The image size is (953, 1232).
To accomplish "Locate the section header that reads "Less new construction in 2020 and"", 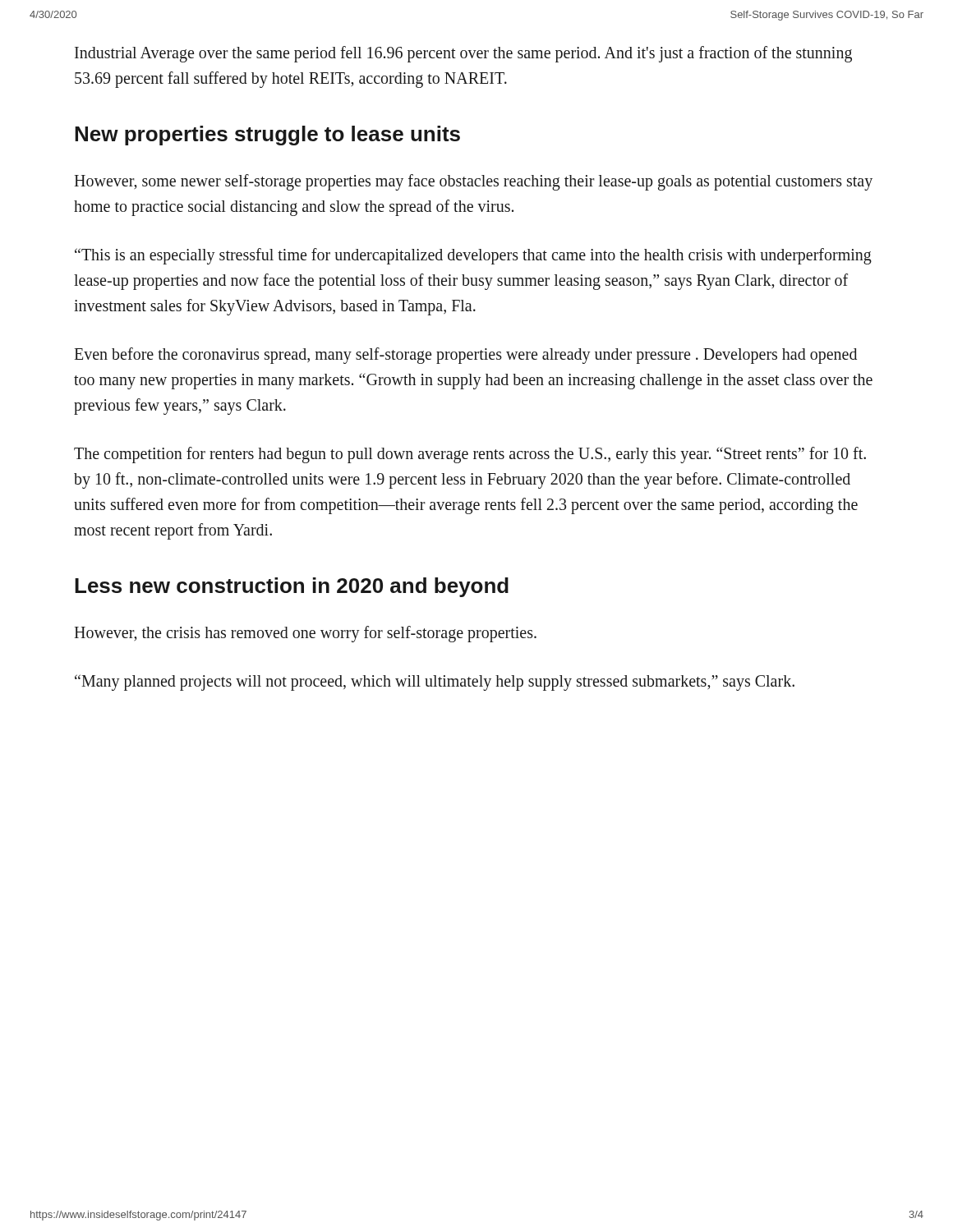I will 292,585.
